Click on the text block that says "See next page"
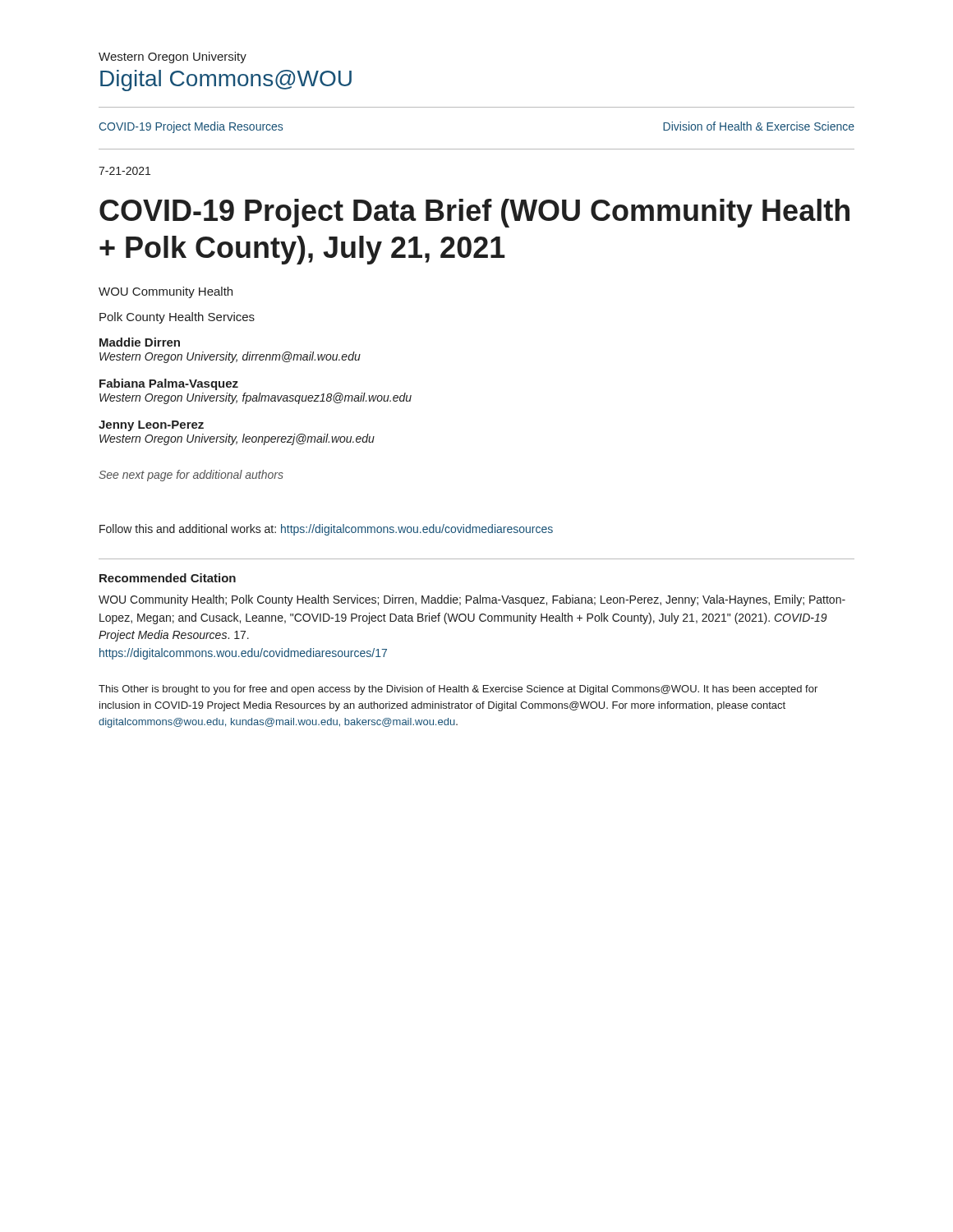953x1232 pixels. tap(191, 475)
